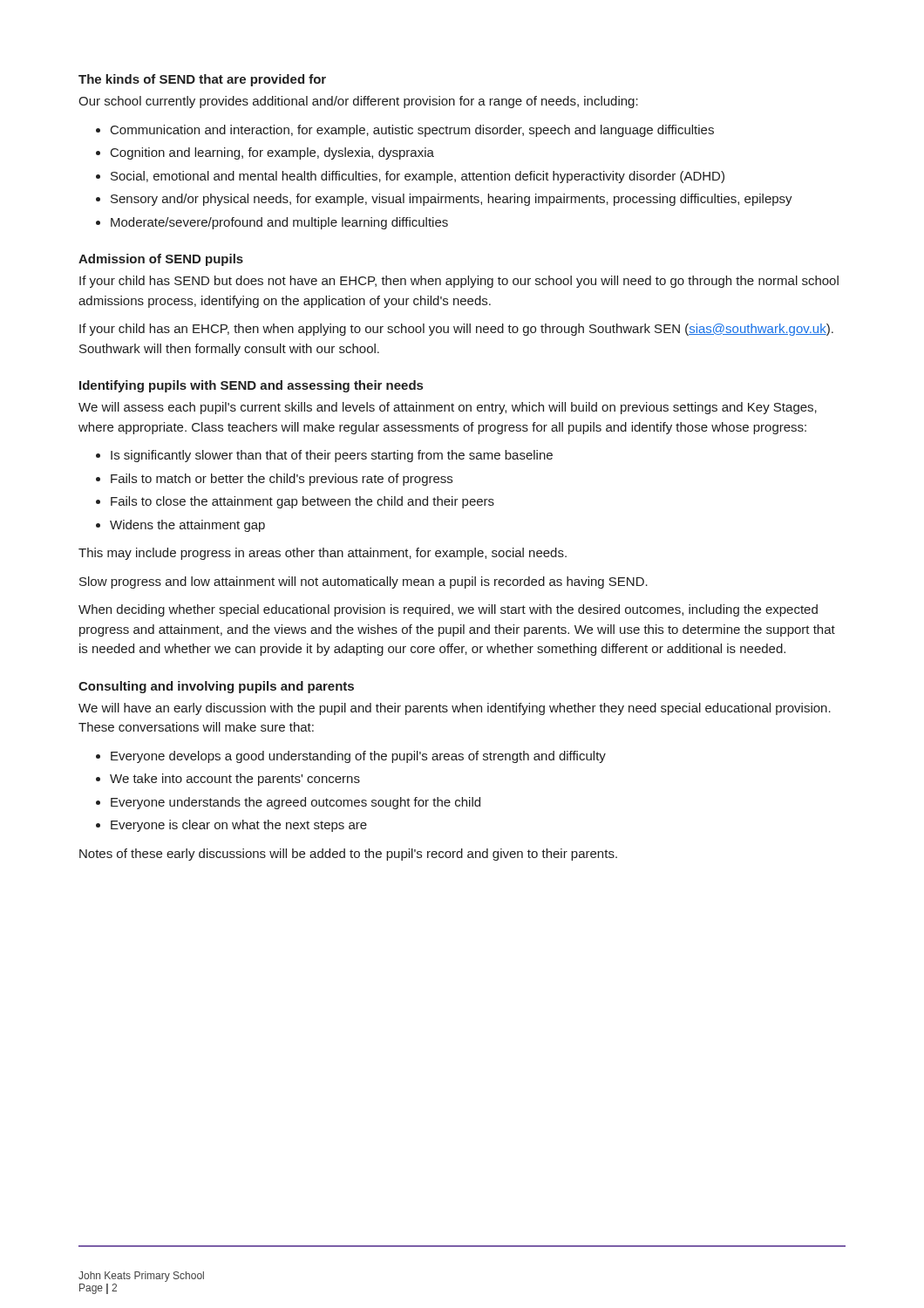
Task: Select the list item that says "Social, emotional and"
Action: 418,175
